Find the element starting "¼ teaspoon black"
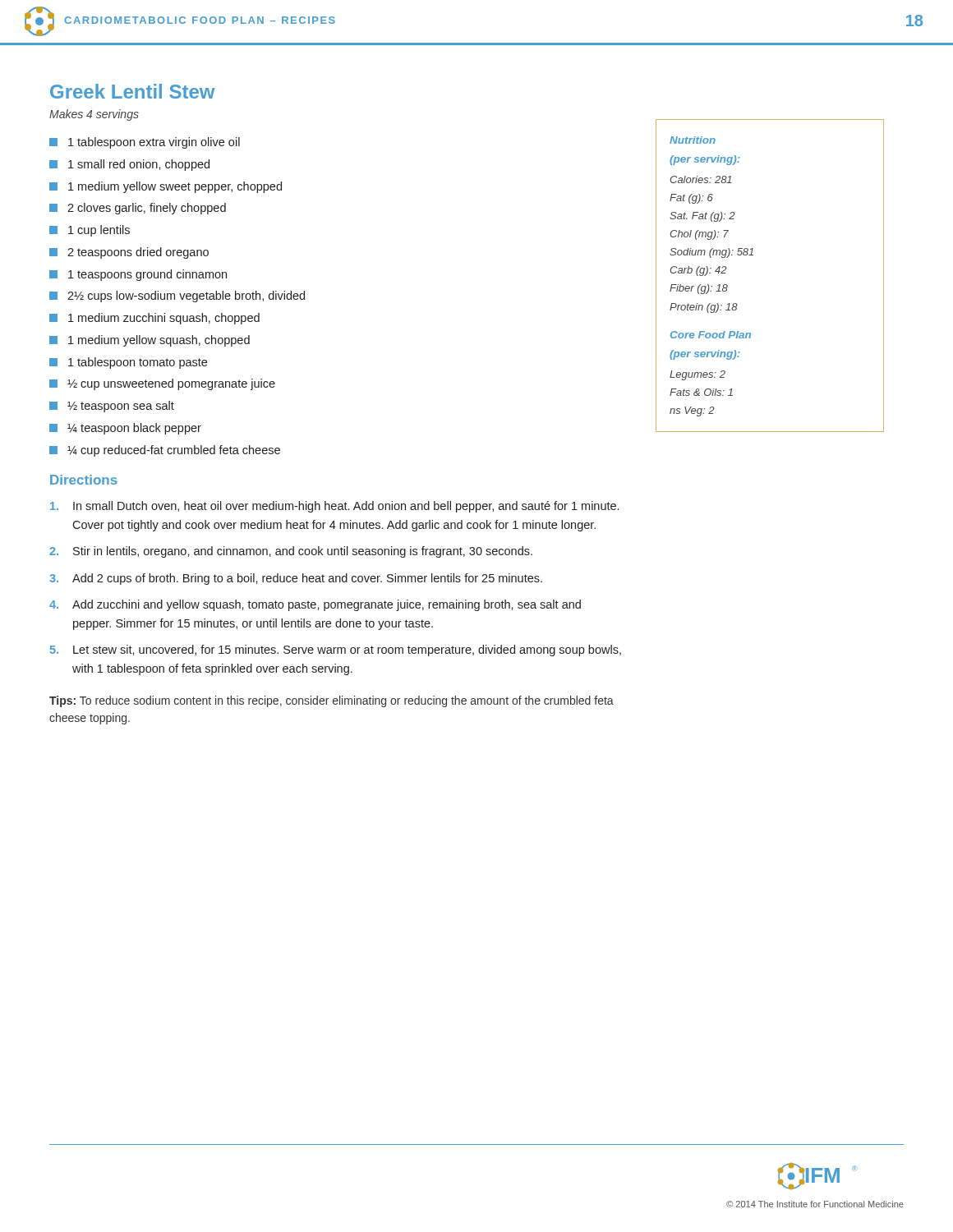The height and width of the screenshot is (1232, 953). click(x=125, y=428)
